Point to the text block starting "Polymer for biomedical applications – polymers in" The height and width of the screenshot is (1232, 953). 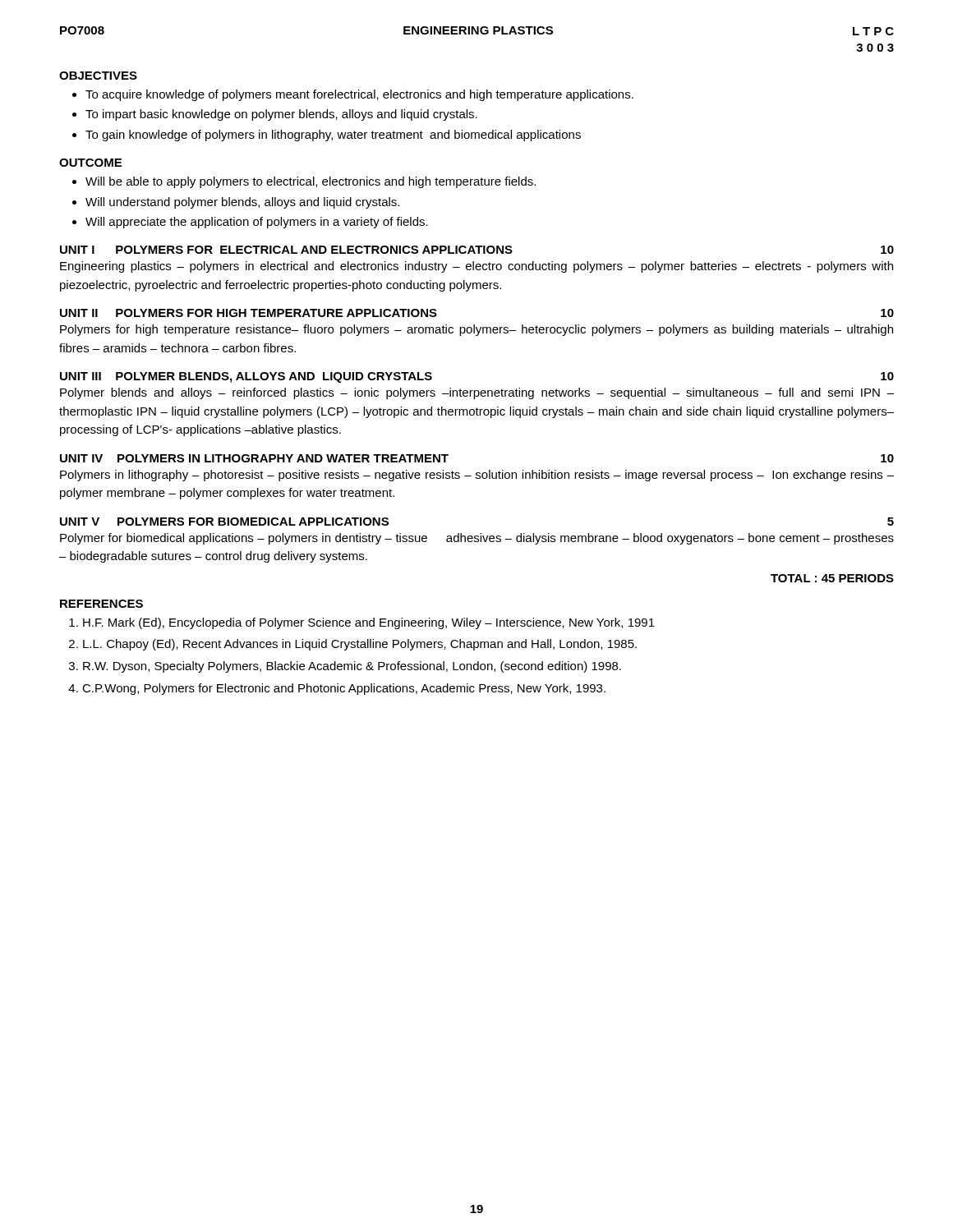[476, 546]
